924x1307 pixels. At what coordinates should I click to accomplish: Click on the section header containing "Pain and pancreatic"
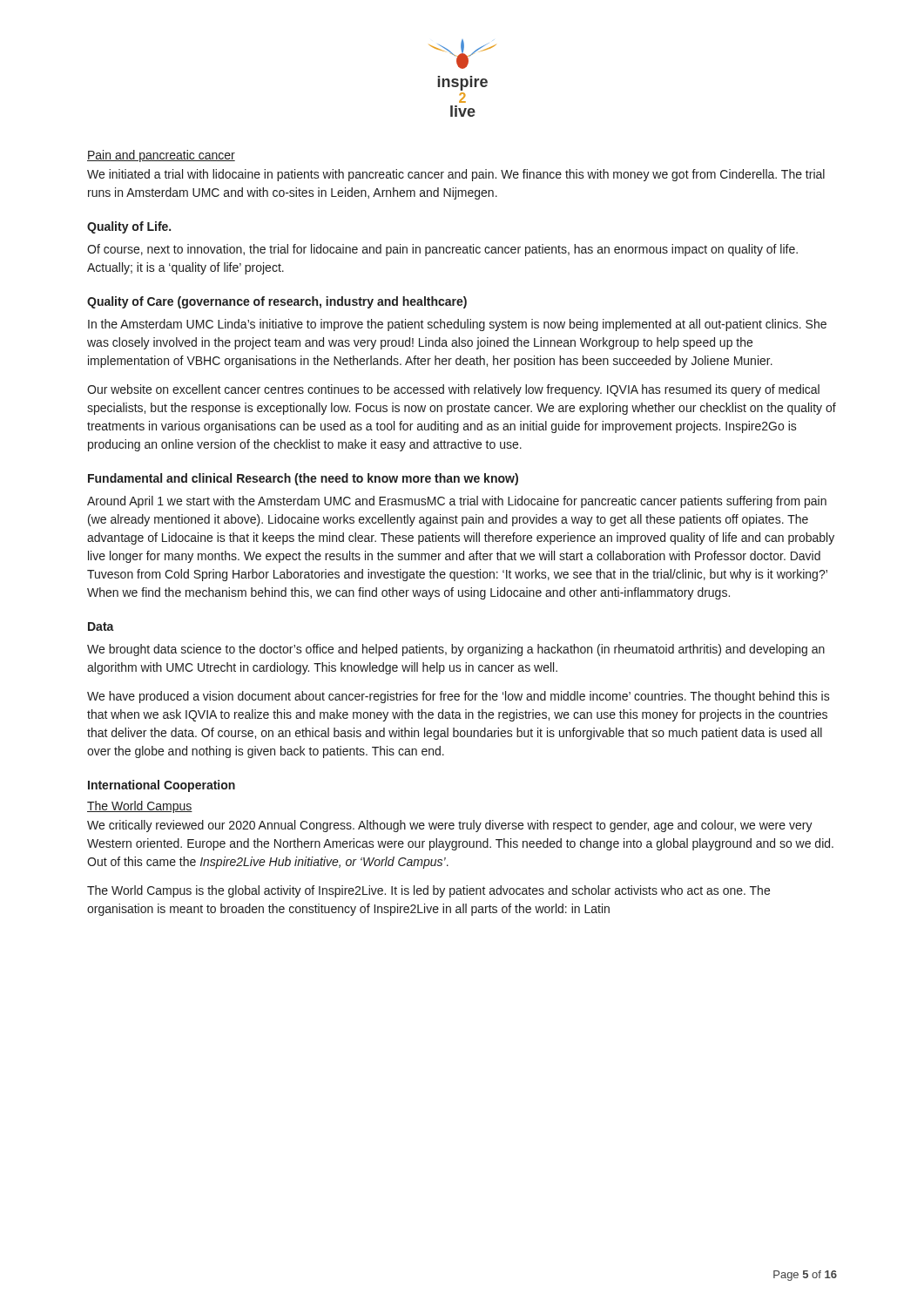pyautogui.click(x=161, y=155)
